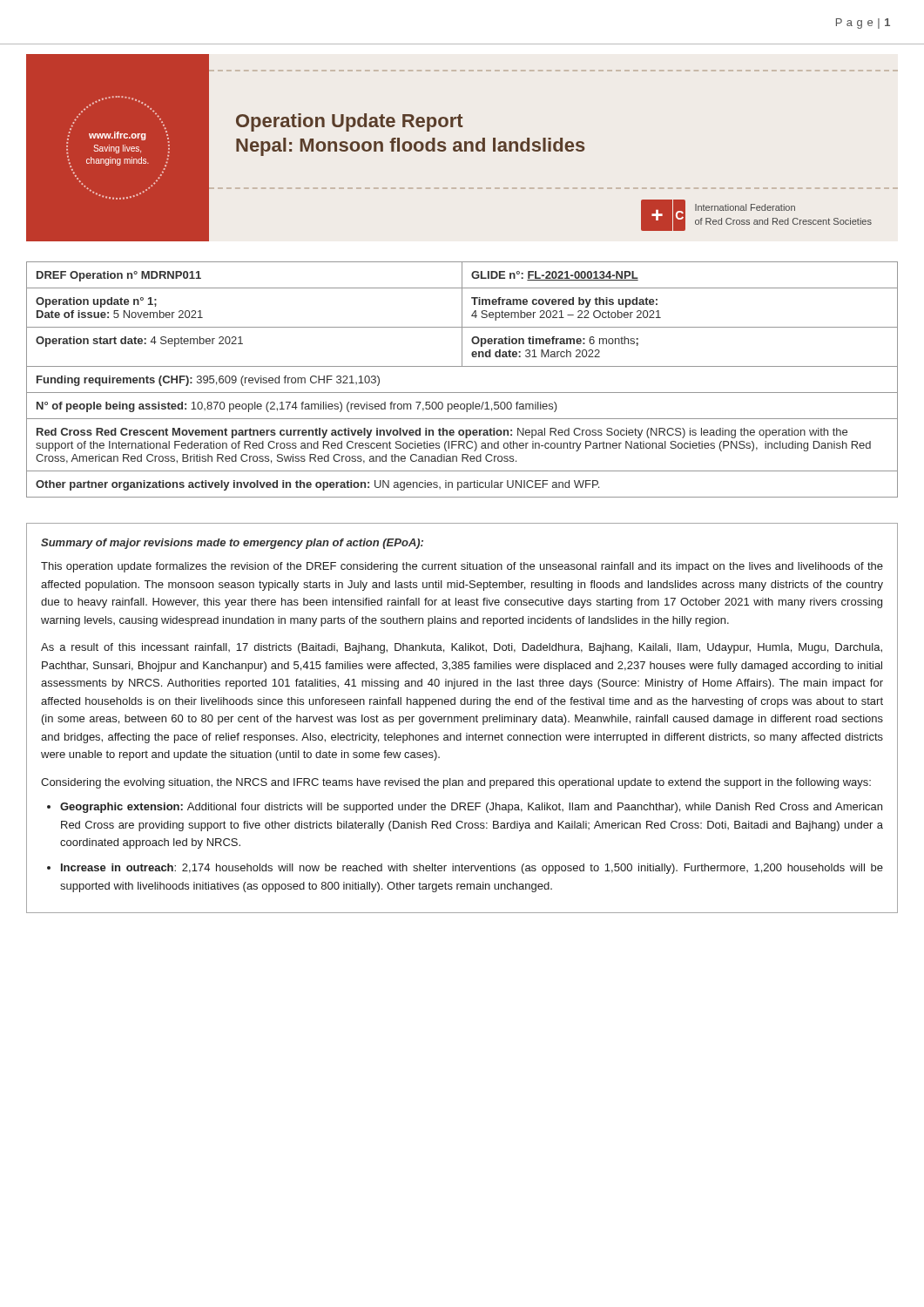Locate the block starting "As a result of"

pyautogui.click(x=462, y=701)
